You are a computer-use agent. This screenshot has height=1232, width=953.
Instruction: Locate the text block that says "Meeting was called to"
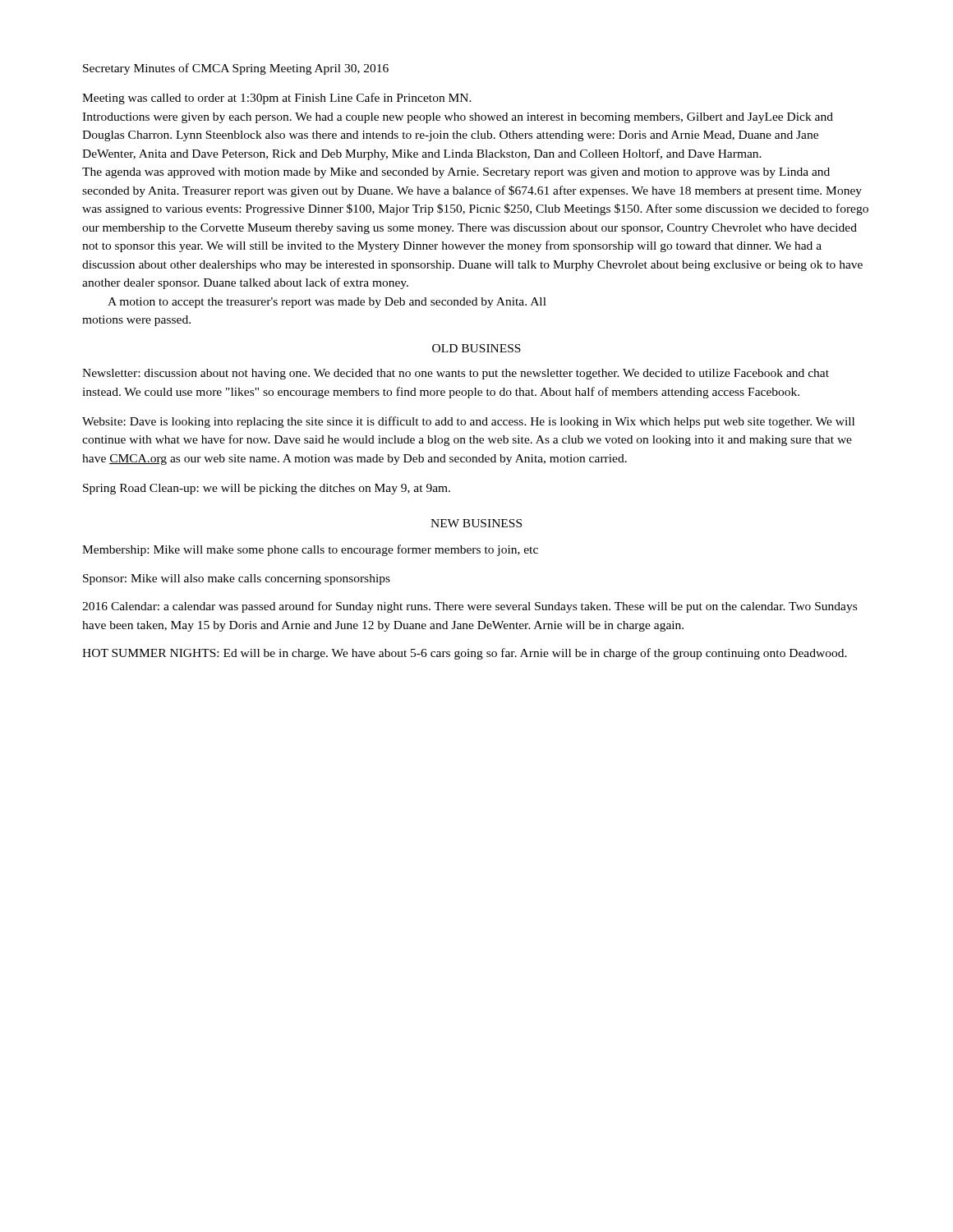pyautogui.click(x=475, y=208)
